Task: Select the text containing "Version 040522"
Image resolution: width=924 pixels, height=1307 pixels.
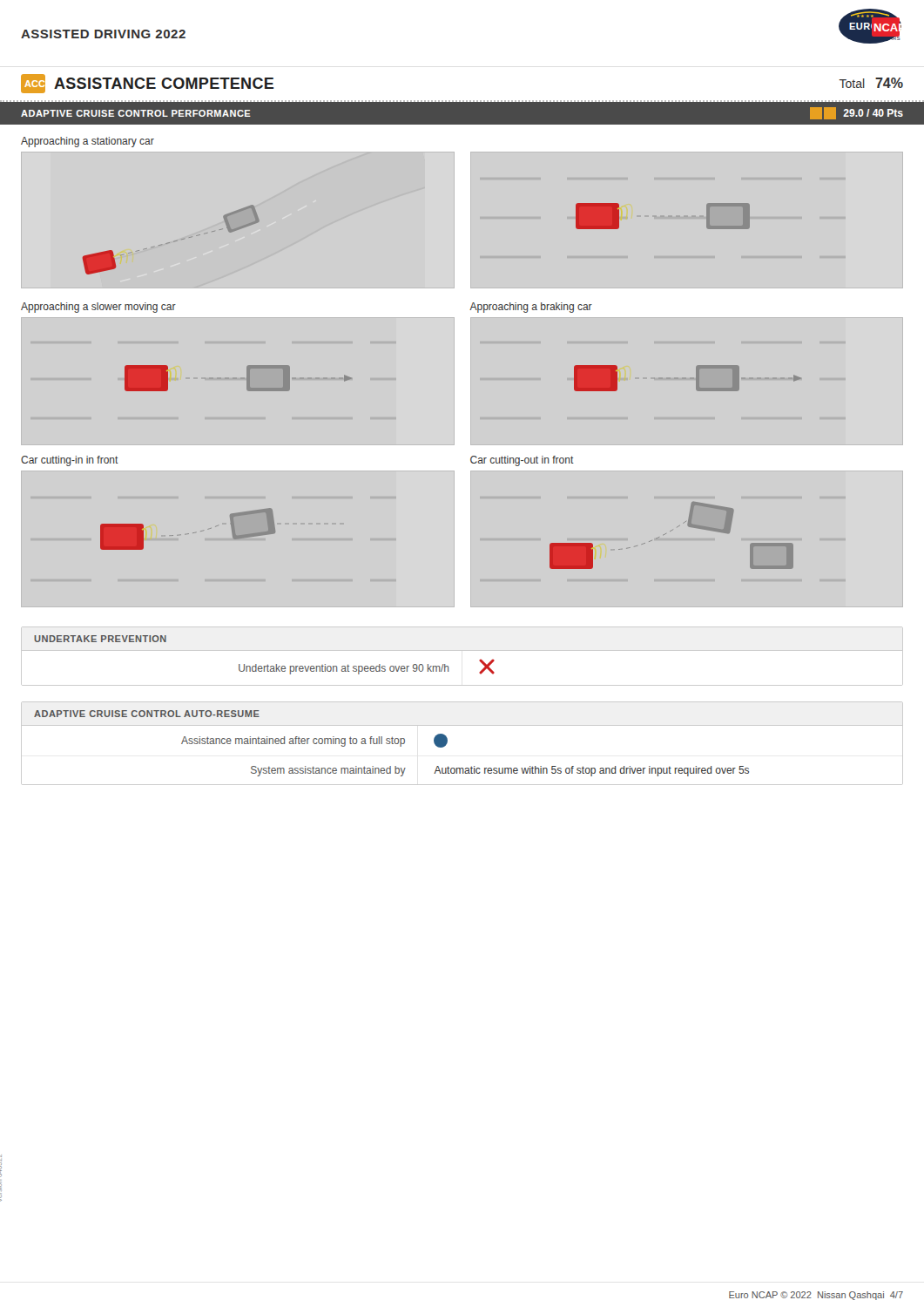Action: coord(2,1178)
